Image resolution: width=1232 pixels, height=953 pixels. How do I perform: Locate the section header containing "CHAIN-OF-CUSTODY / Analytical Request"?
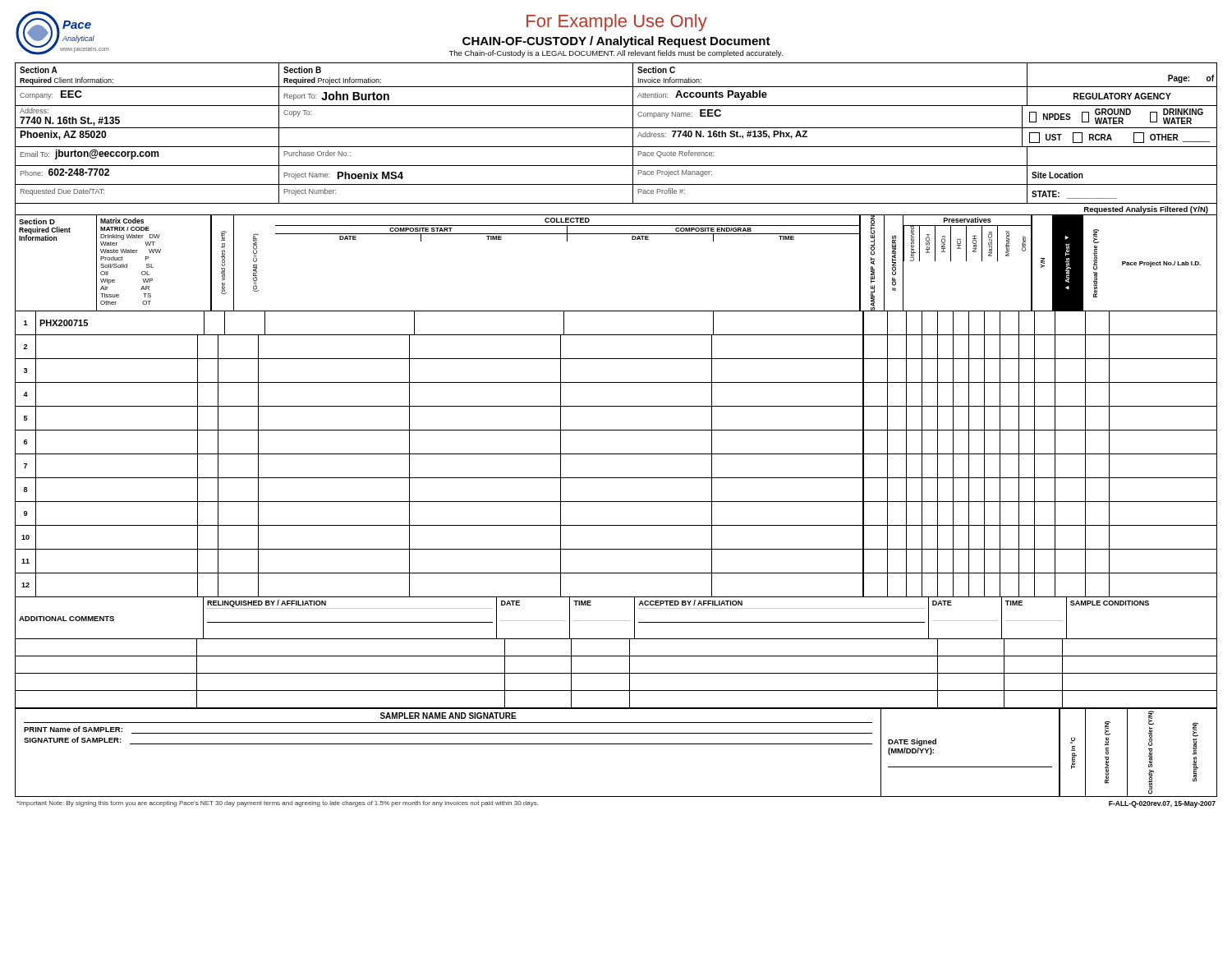pos(616,41)
